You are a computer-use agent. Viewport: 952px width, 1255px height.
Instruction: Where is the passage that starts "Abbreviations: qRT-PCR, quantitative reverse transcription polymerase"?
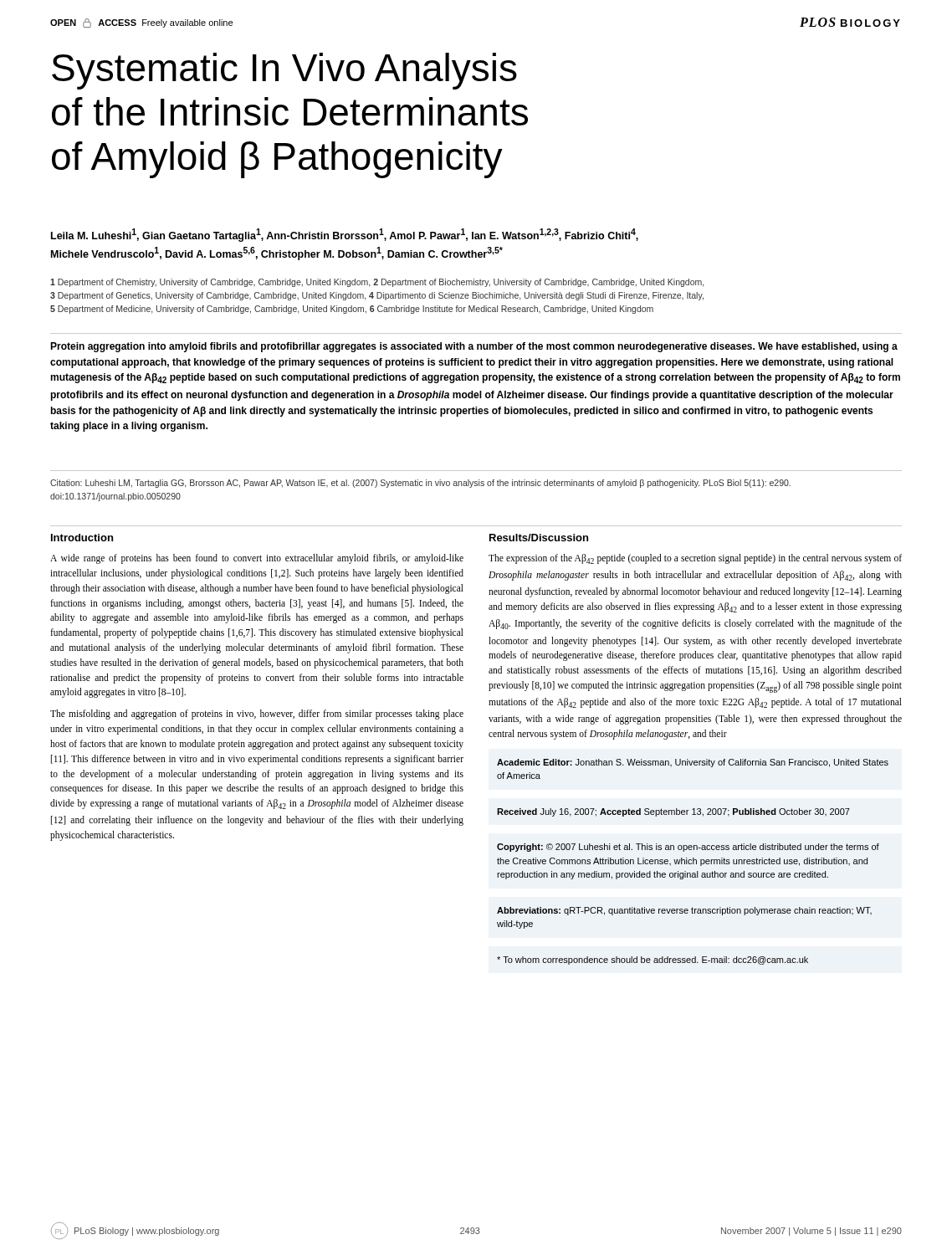coord(685,917)
